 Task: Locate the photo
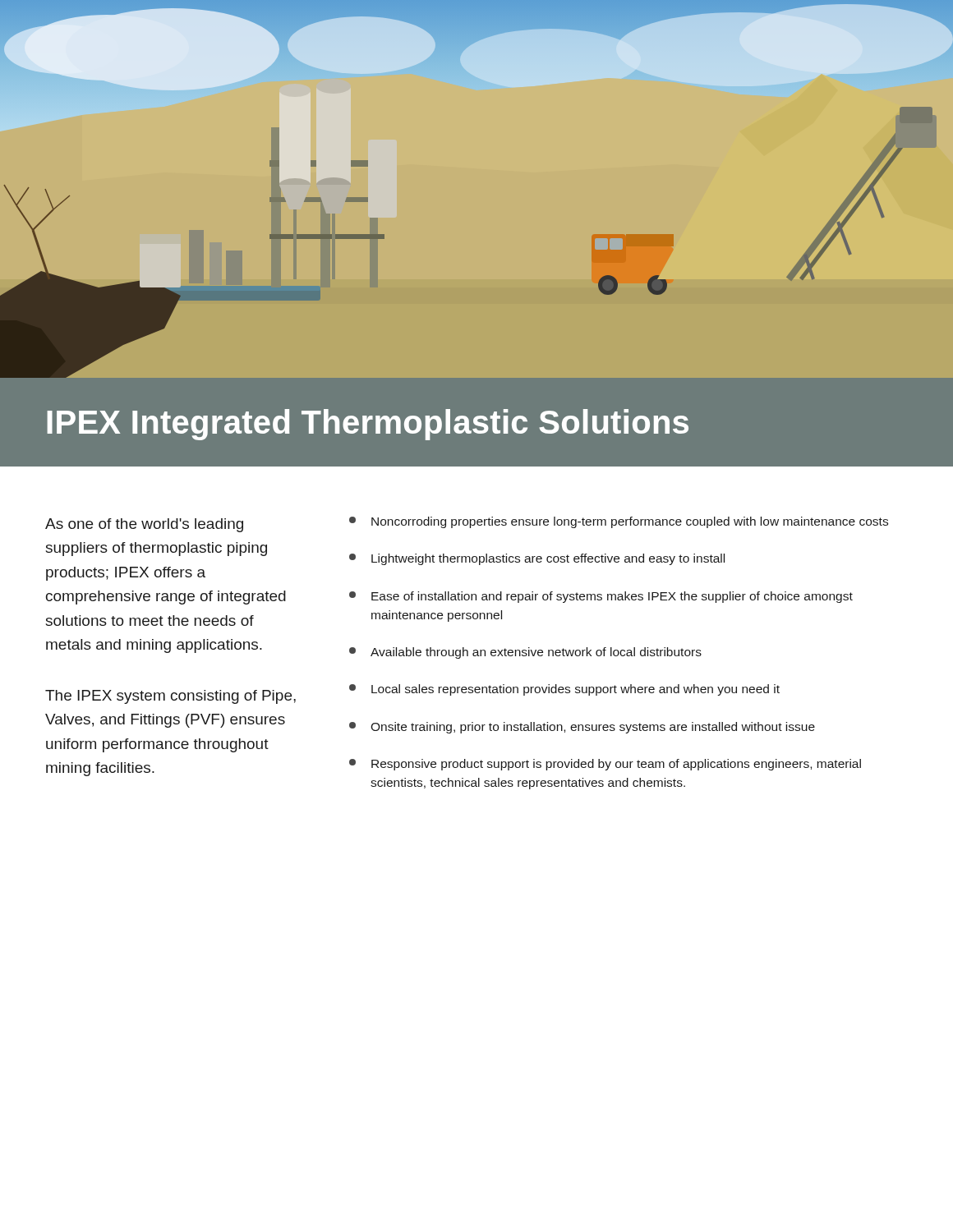[476, 189]
